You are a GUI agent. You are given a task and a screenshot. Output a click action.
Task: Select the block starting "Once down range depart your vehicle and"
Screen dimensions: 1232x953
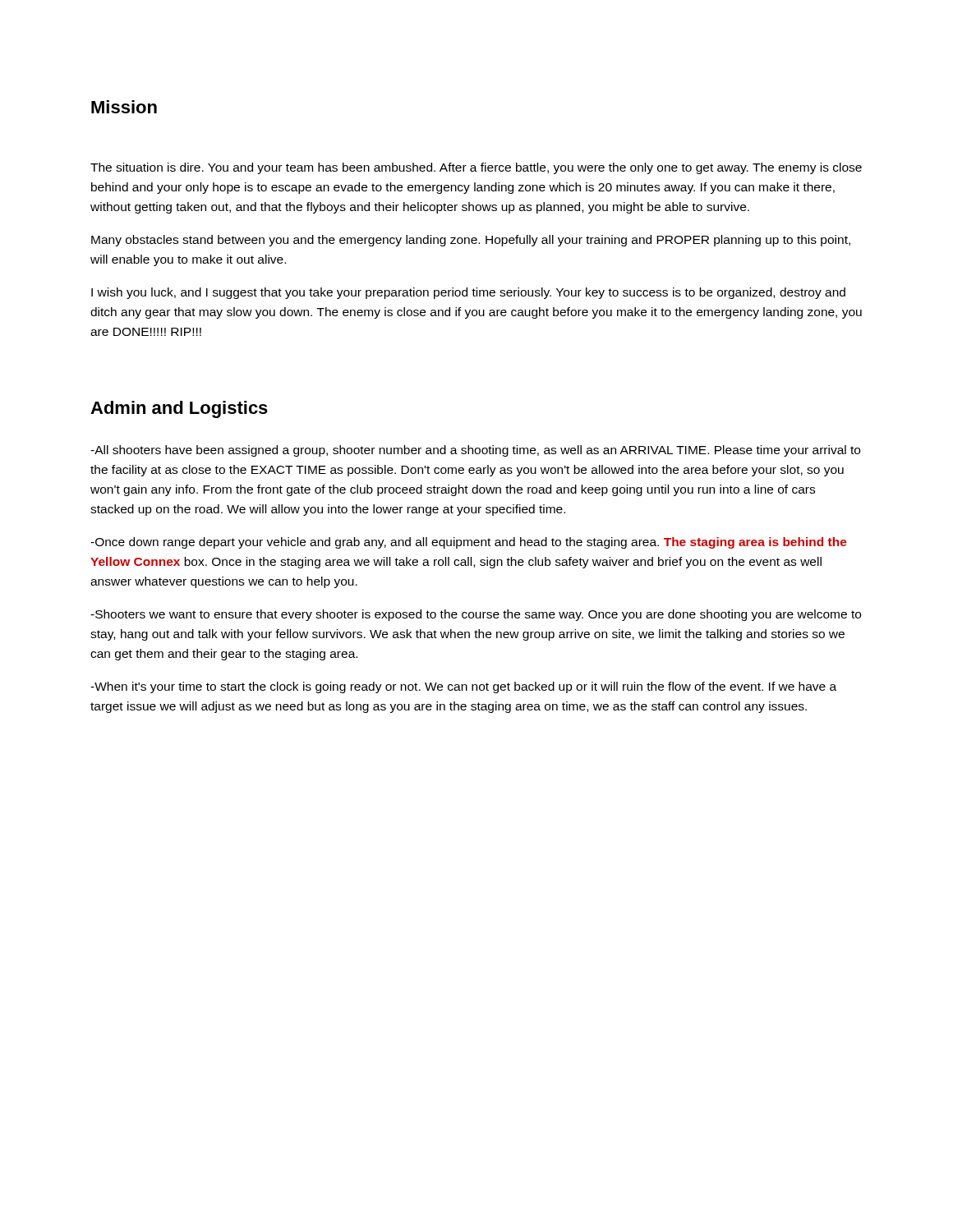point(469,562)
